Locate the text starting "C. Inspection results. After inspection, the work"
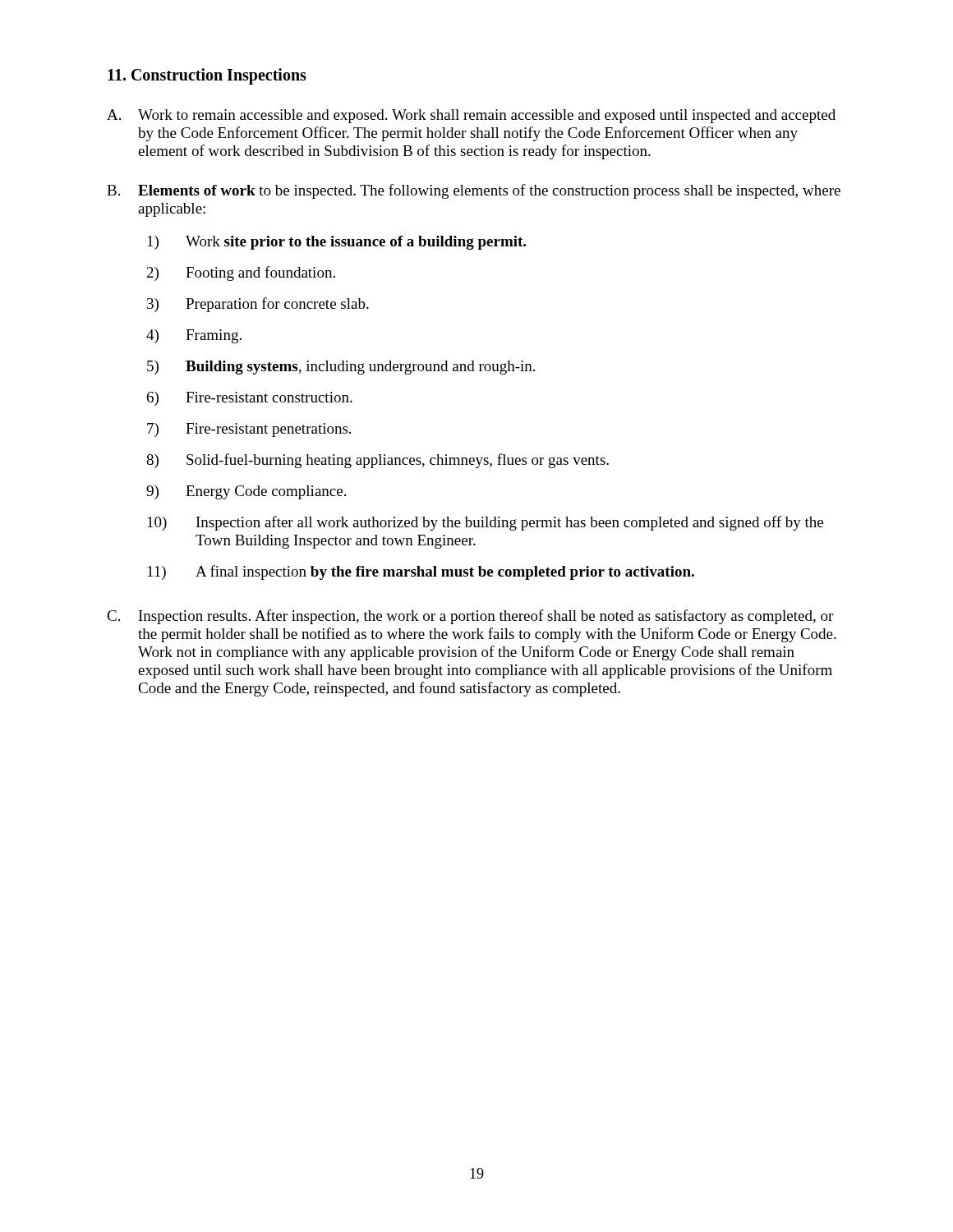This screenshot has width=953, height=1232. tap(476, 652)
